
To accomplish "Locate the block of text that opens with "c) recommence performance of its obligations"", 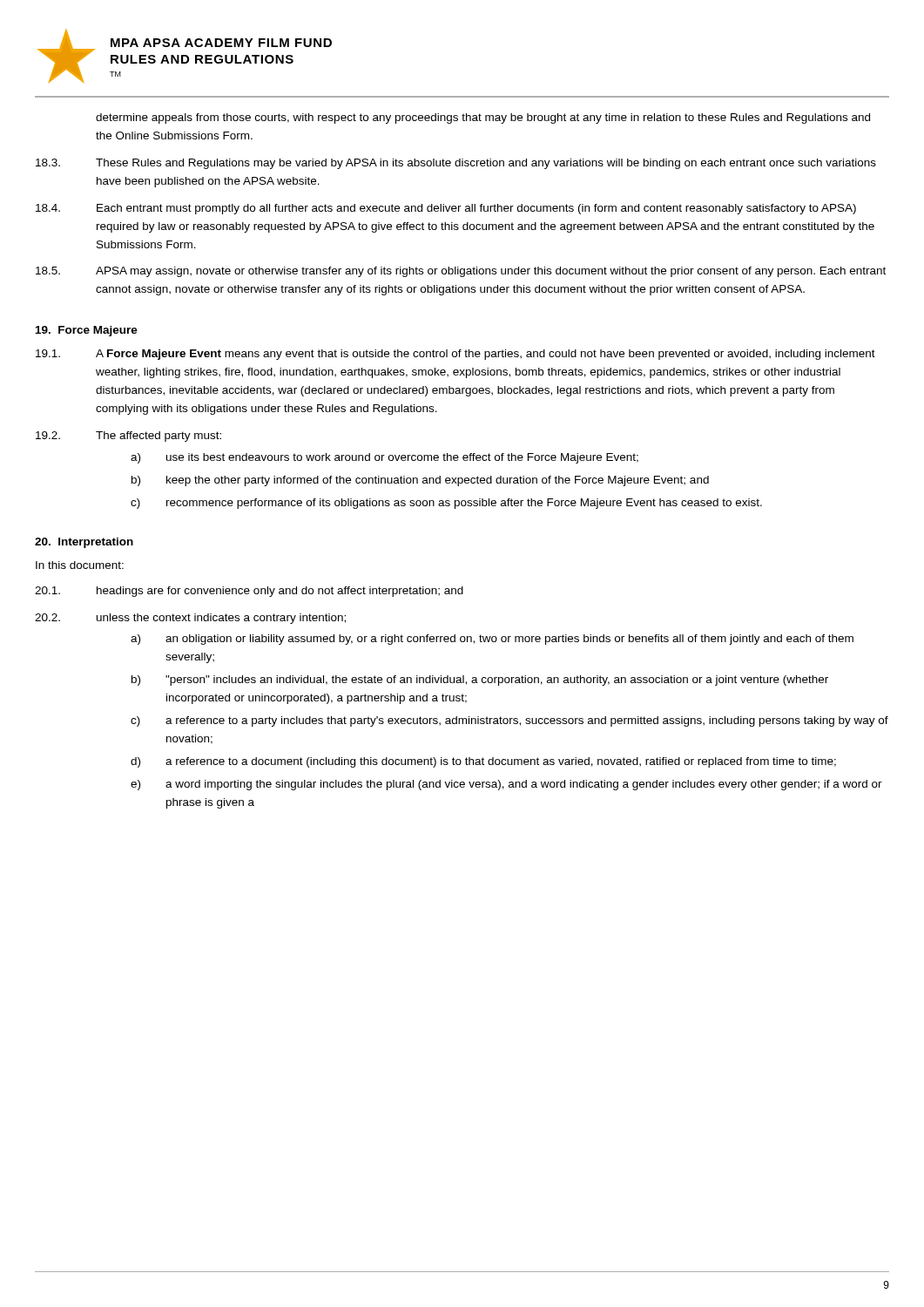I will click(510, 503).
